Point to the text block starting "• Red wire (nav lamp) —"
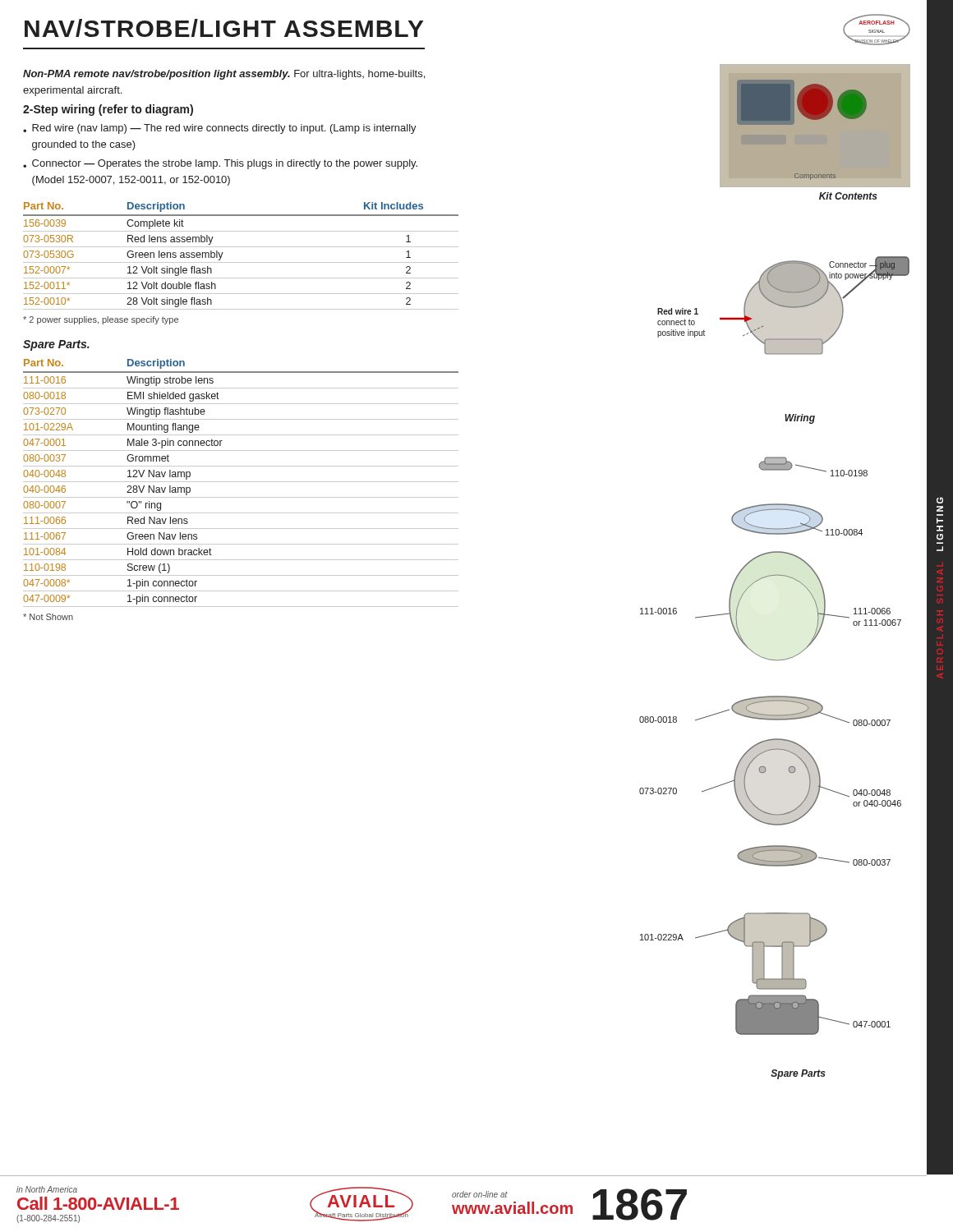The width and height of the screenshot is (953, 1232). [241, 136]
